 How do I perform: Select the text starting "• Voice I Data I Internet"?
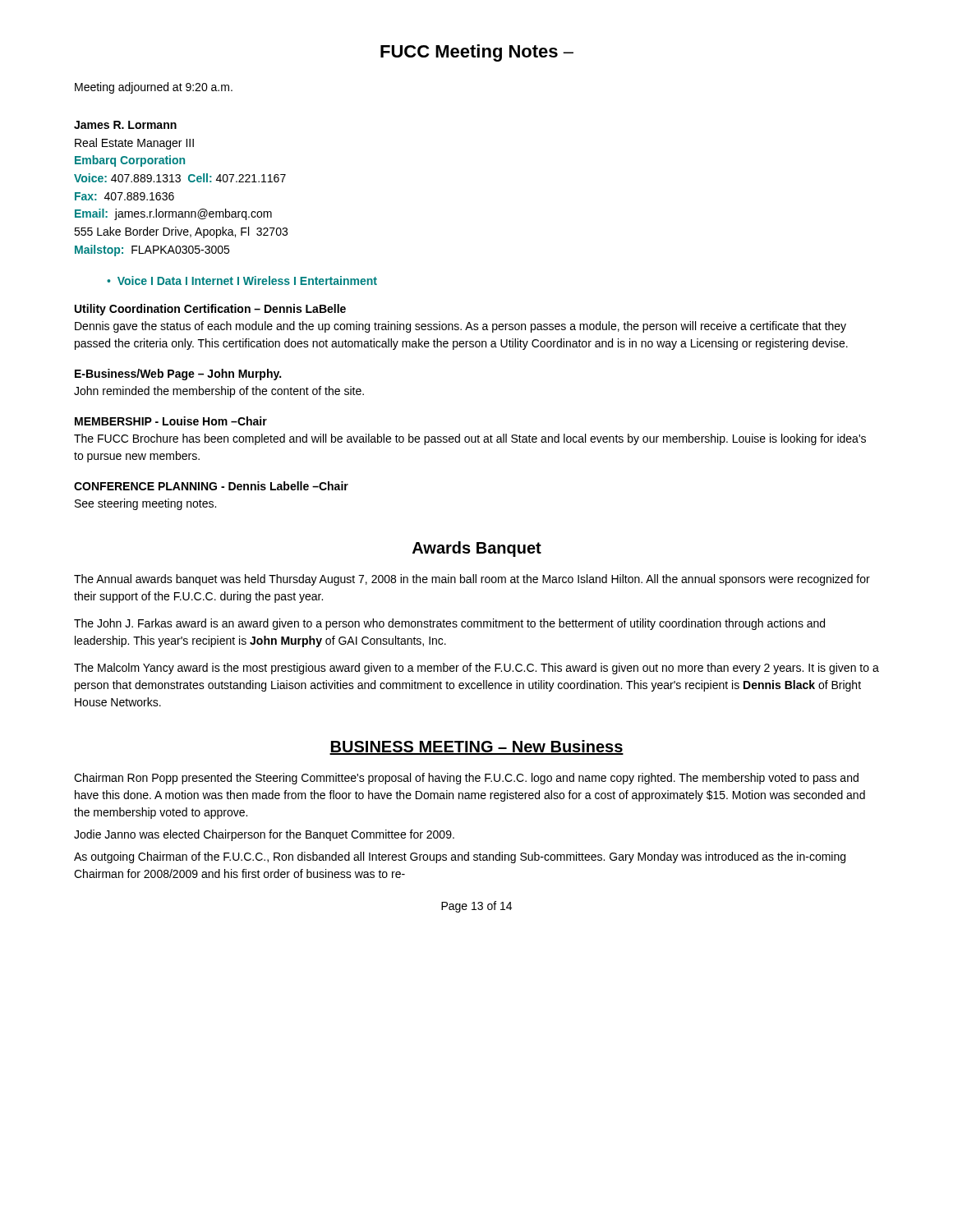[242, 280]
